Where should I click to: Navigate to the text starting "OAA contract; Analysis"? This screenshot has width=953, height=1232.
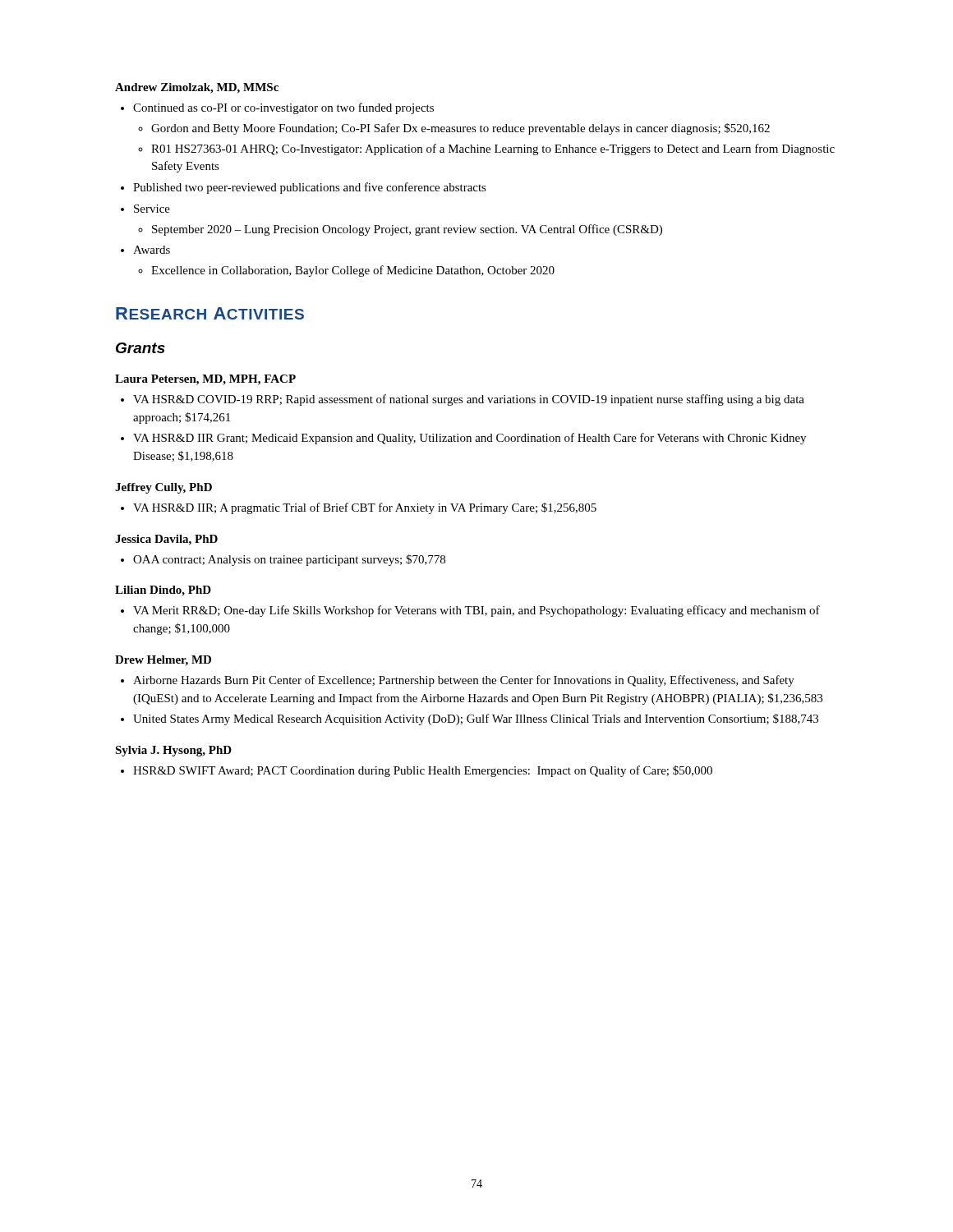pyautogui.click(x=283, y=560)
